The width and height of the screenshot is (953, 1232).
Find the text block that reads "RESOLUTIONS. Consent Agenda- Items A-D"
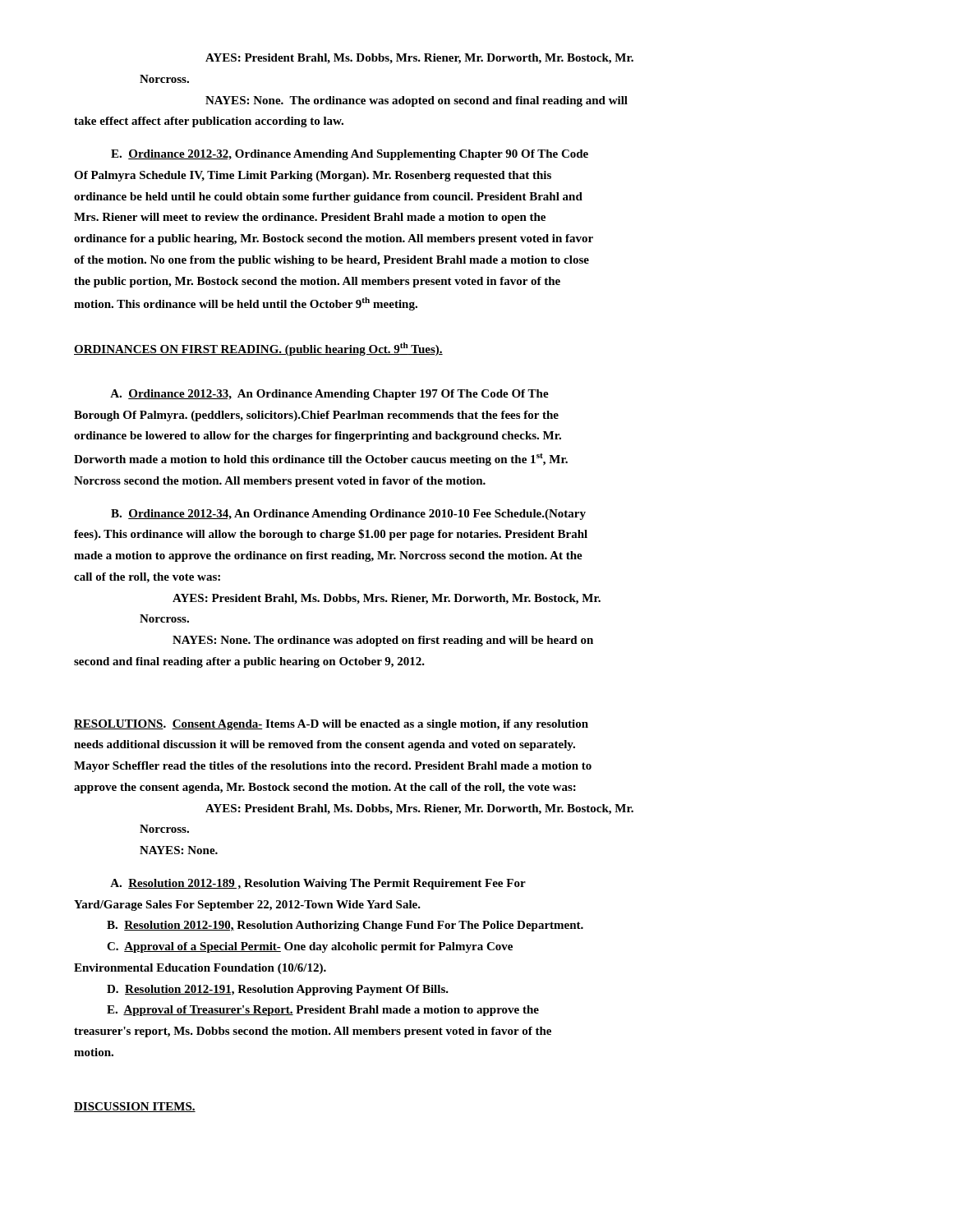click(x=476, y=756)
